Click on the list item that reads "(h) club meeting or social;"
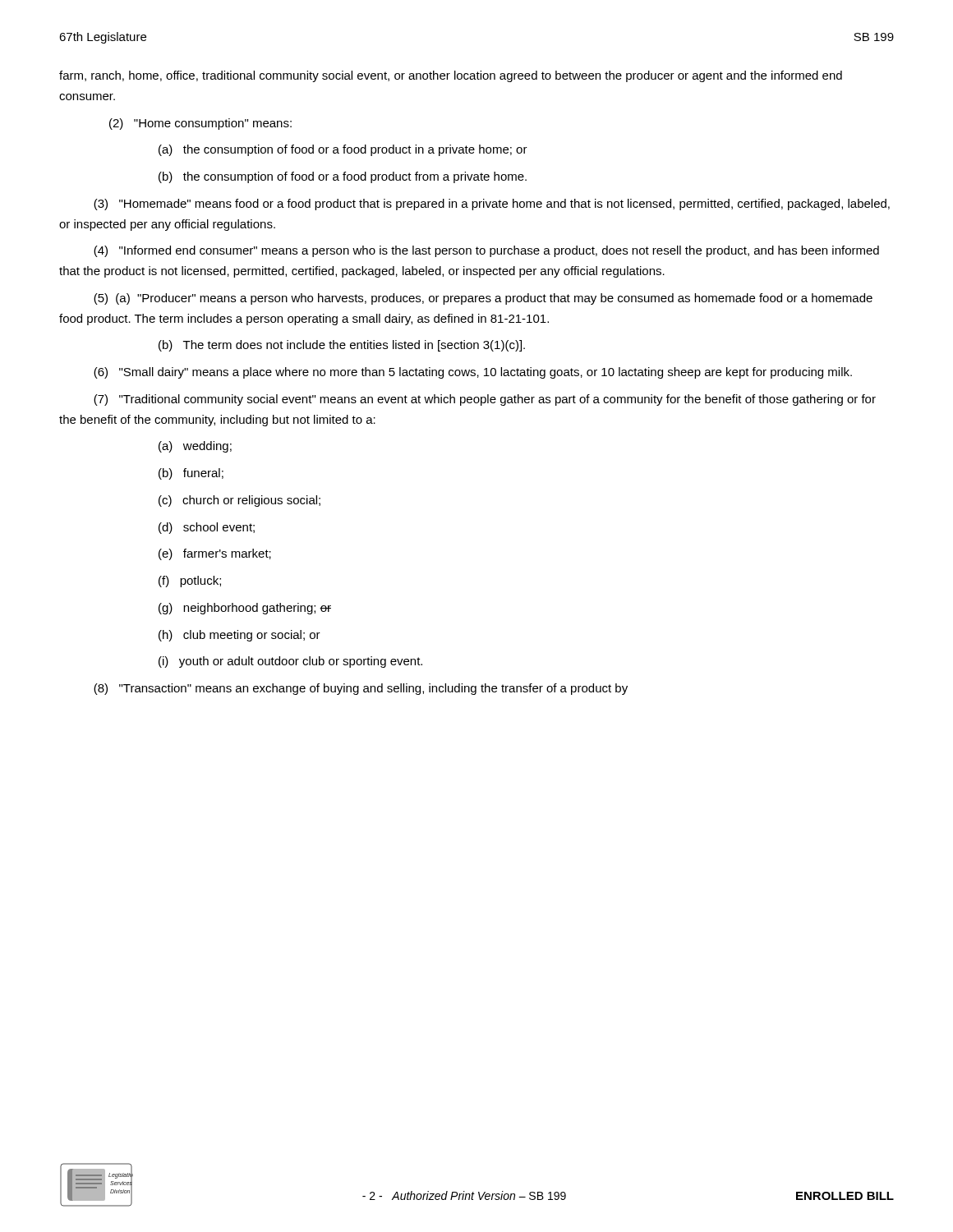 click(239, 634)
